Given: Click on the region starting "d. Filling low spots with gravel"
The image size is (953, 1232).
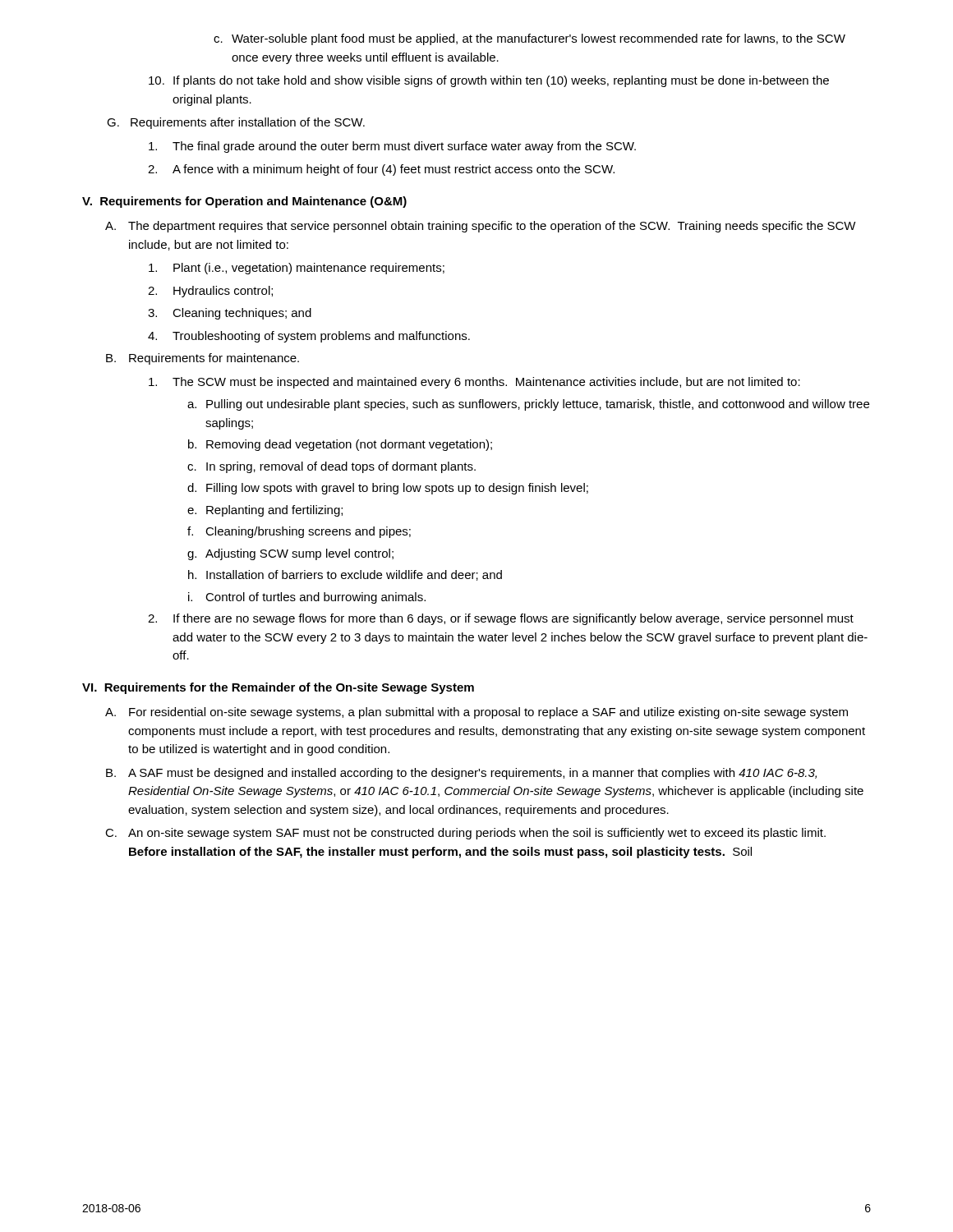Looking at the screenshot, I should (529, 488).
